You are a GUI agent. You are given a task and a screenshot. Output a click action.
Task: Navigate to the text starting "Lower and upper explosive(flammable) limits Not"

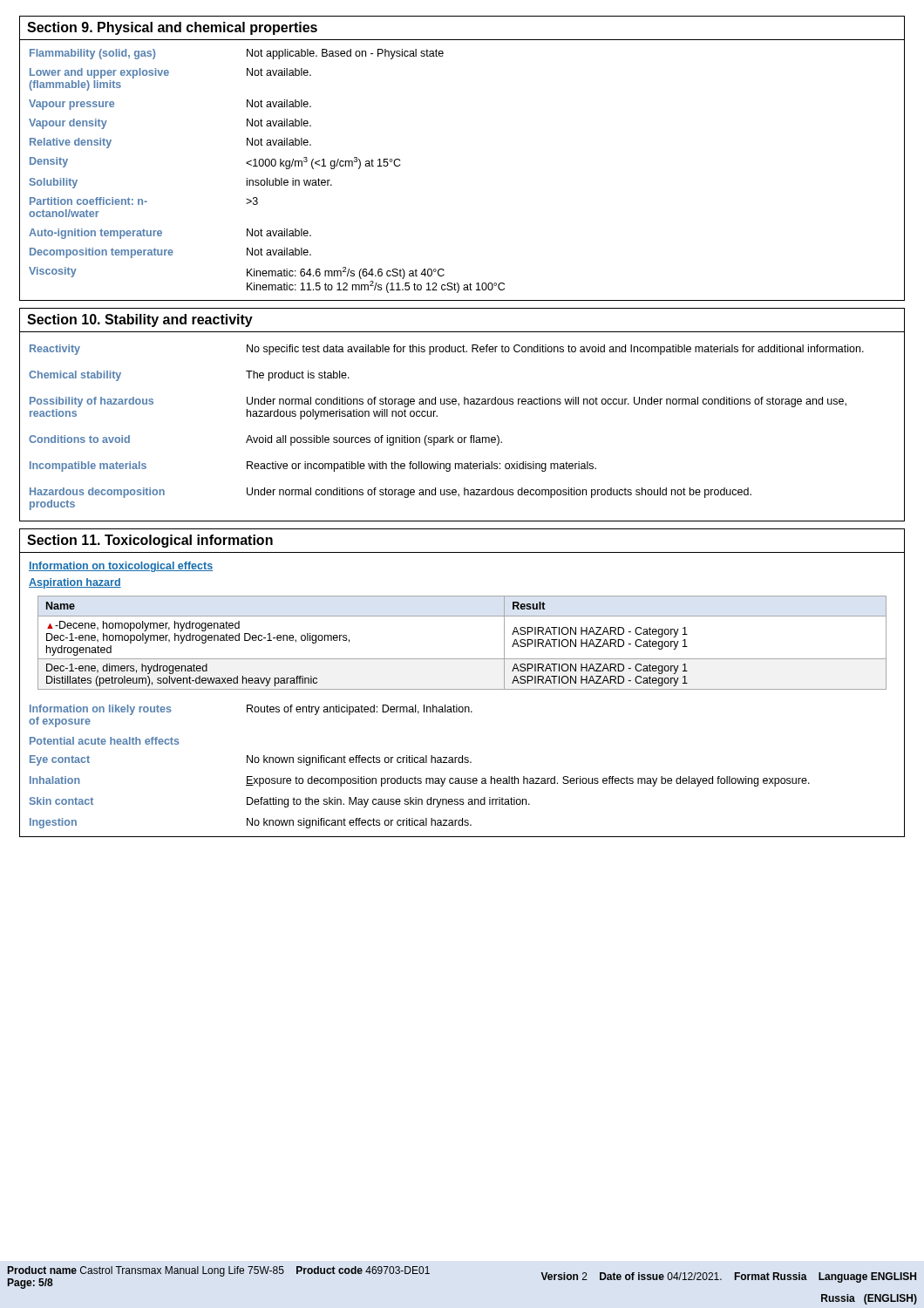click(170, 73)
